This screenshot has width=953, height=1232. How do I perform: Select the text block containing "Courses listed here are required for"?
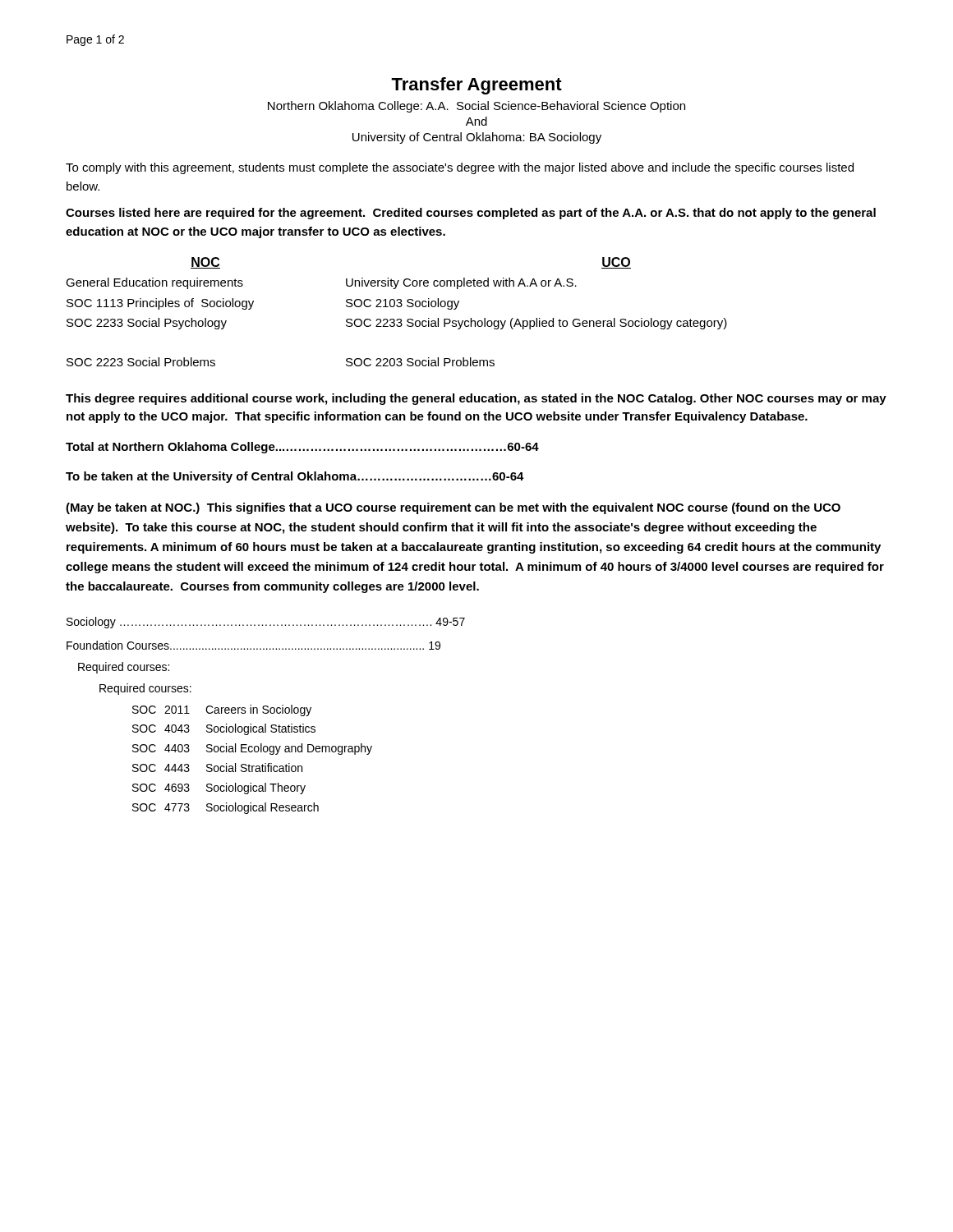[x=471, y=222]
